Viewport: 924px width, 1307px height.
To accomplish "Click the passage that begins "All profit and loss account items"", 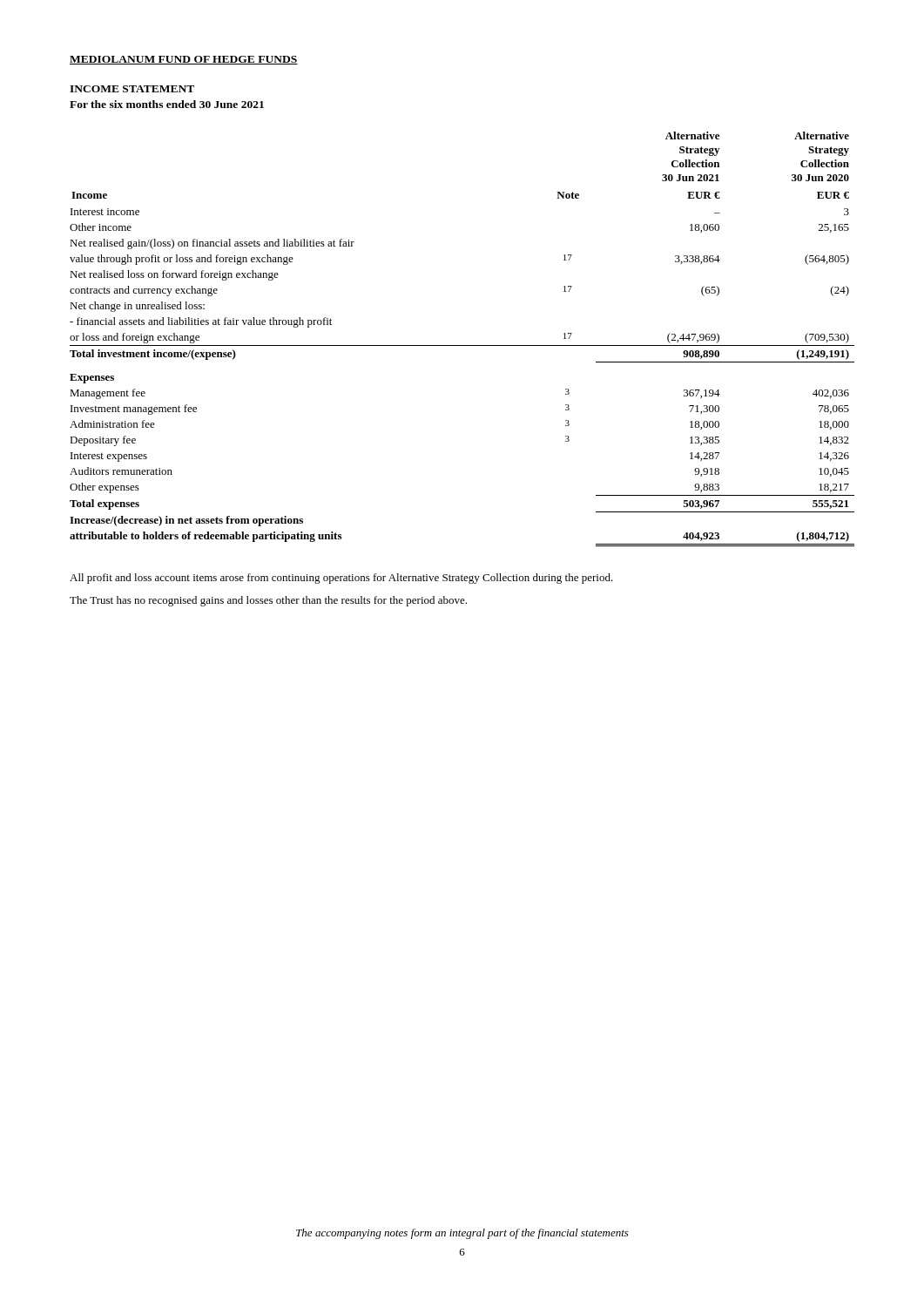I will [462, 577].
